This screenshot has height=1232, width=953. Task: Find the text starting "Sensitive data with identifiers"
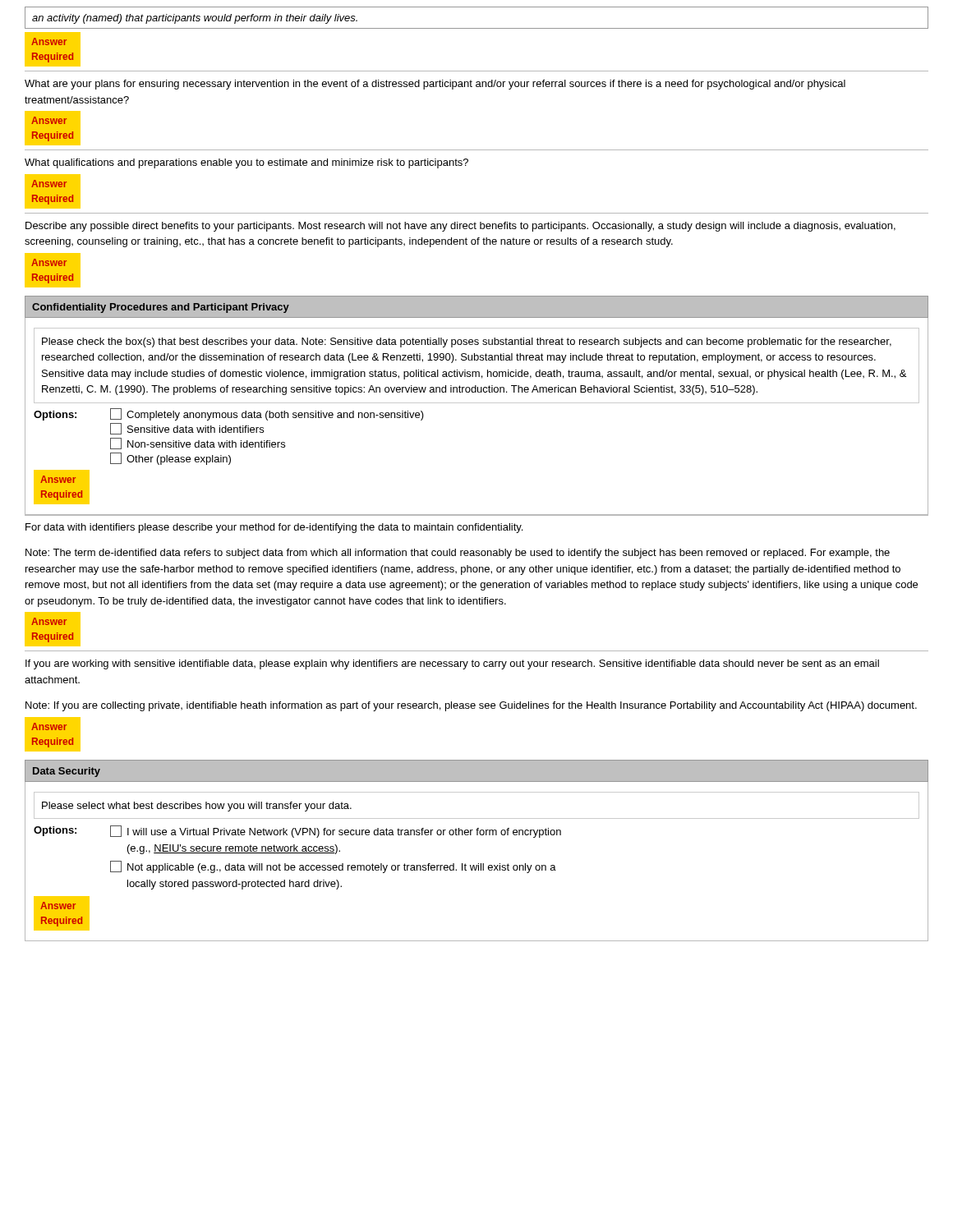tap(187, 429)
